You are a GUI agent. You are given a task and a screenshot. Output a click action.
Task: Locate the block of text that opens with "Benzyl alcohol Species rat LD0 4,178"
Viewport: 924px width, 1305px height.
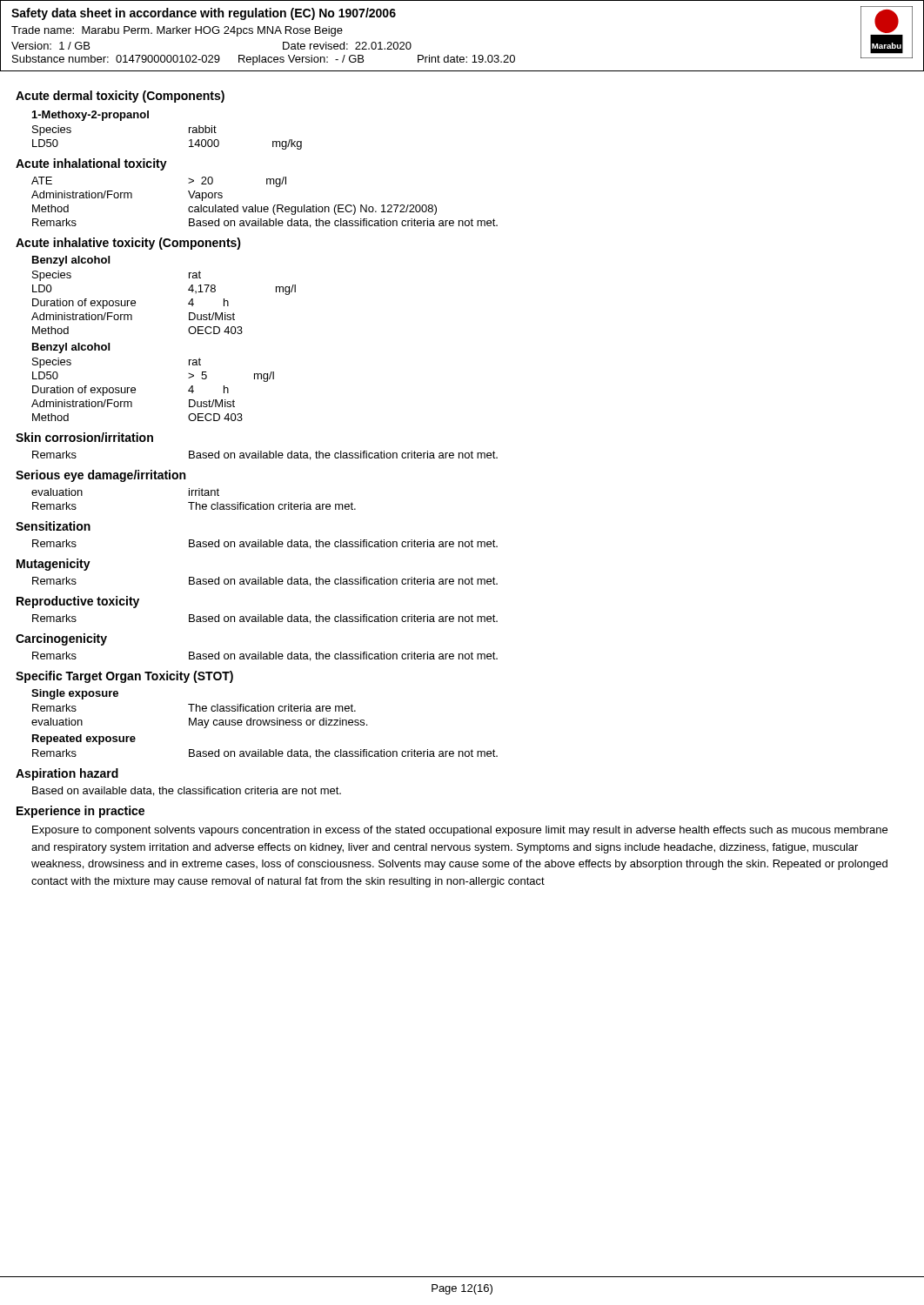(x=71, y=261)
